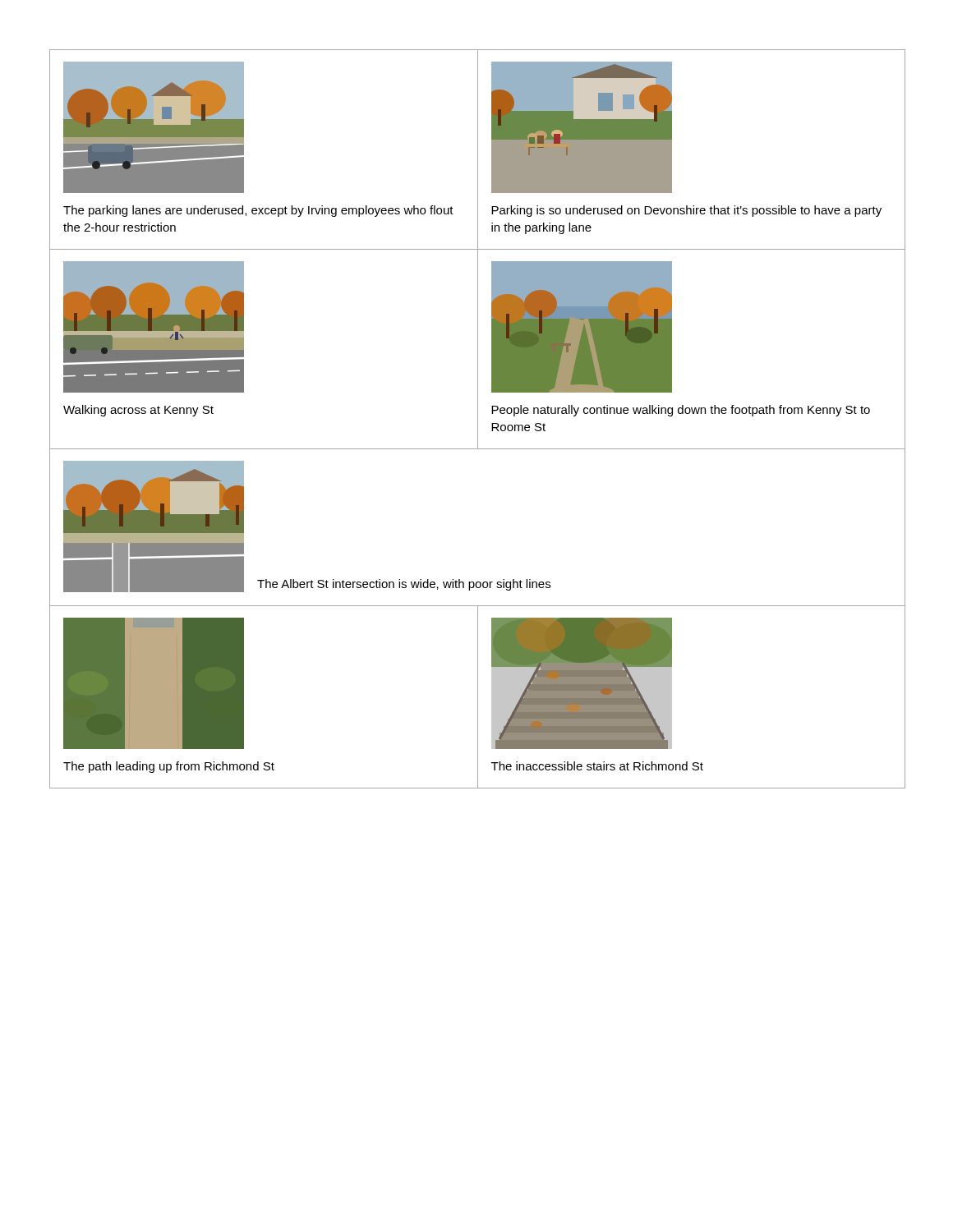This screenshot has height=1232, width=953.
Task: Locate the caption that opens with "The parking lanes are underused, except by"
Action: point(258,218)
